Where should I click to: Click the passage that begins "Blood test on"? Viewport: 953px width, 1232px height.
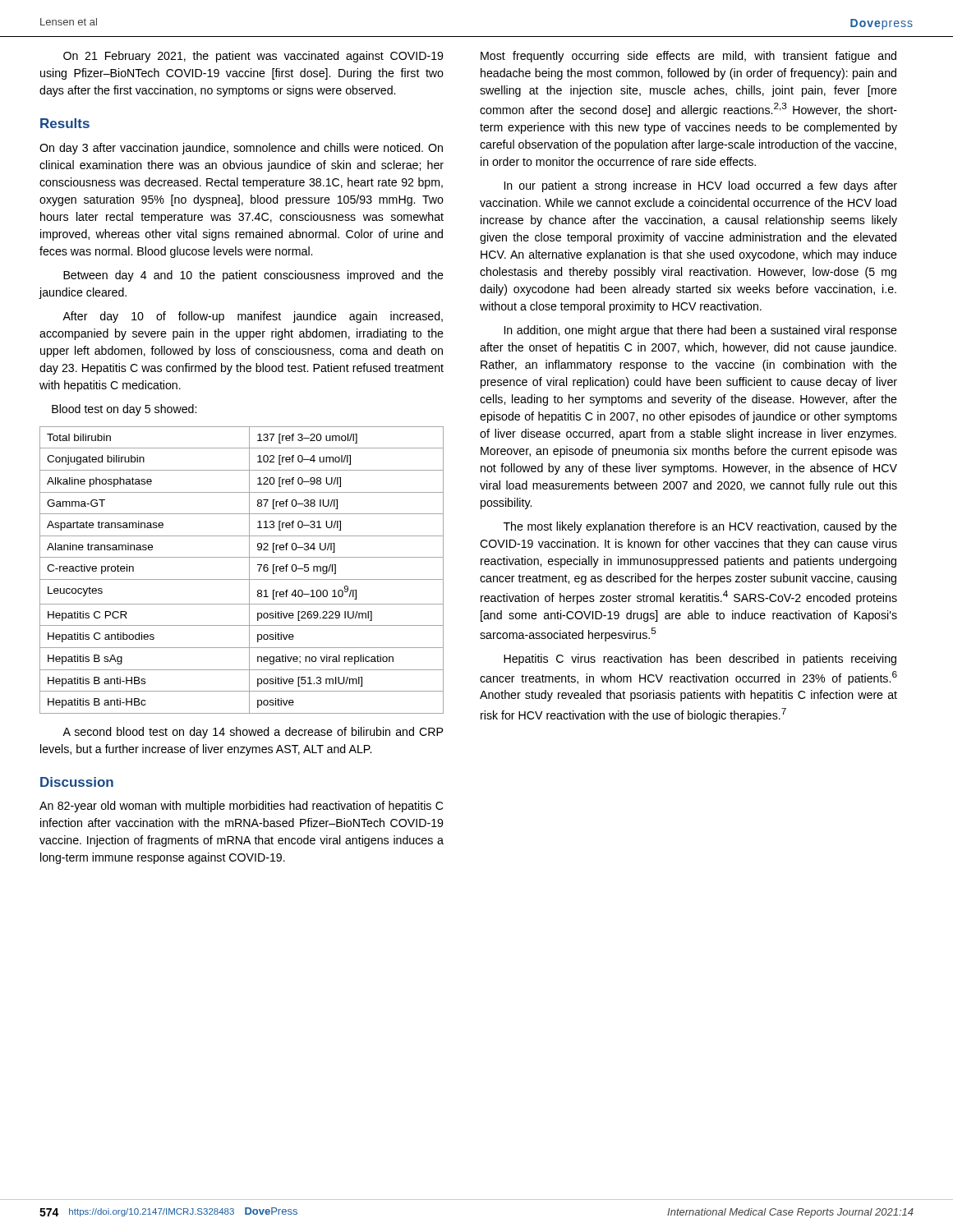(x=124, y=409)
